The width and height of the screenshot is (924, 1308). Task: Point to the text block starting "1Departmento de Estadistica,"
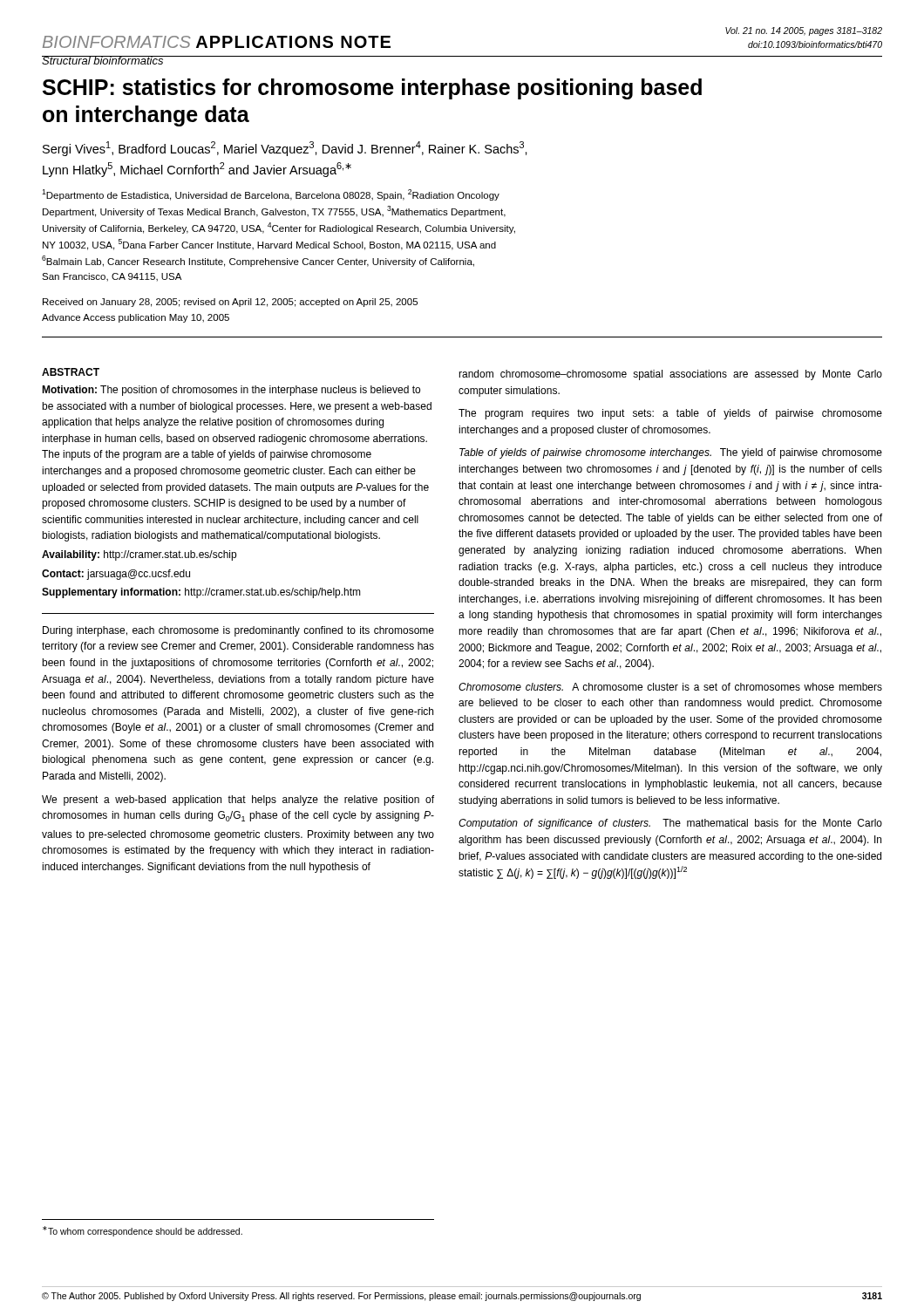(x=279, y=235)
